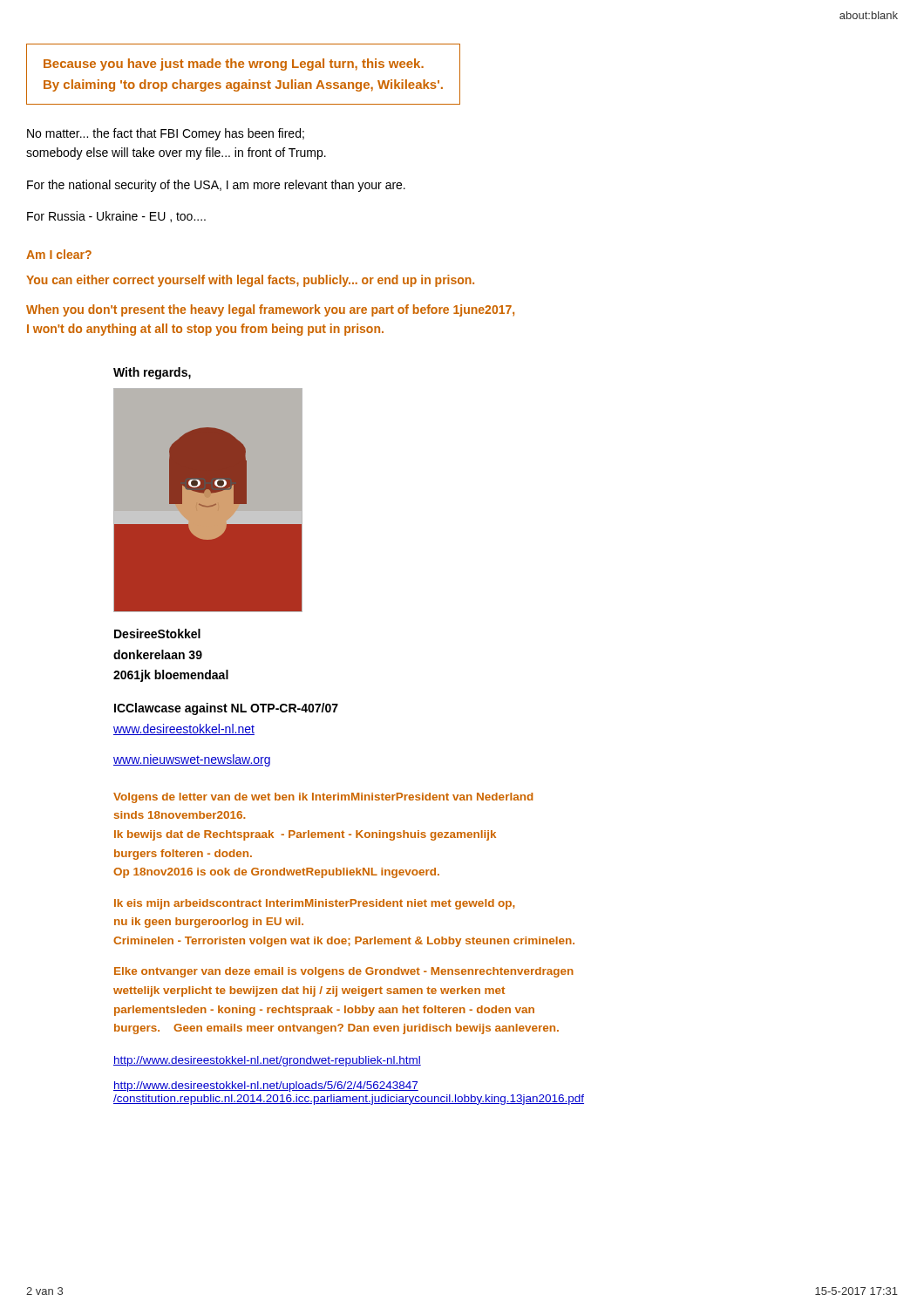This screenshot has width=924, height=1308.
Task: Point to the title beginning "Because you have just"
Action: 243,74
